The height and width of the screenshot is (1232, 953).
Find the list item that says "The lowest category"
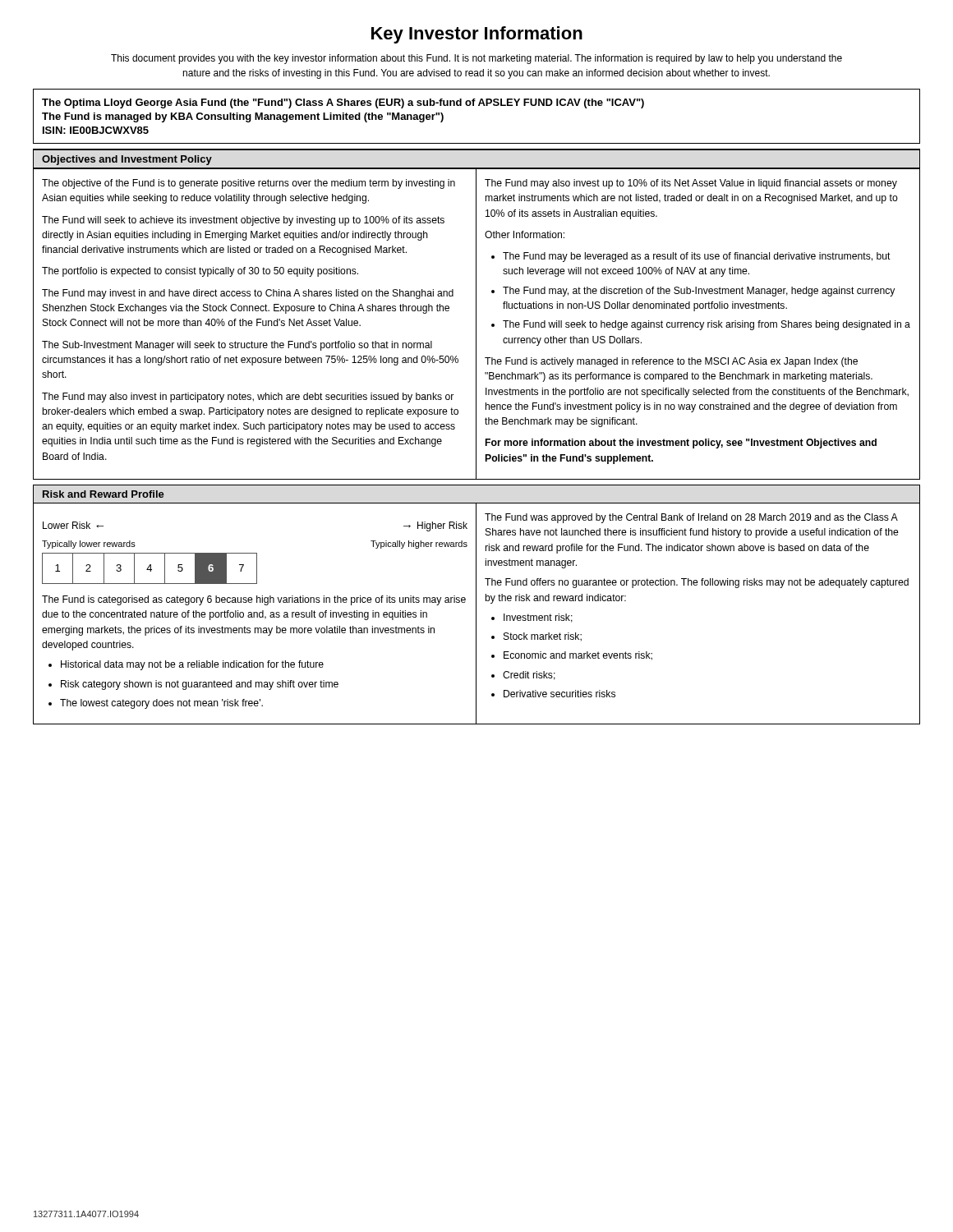click(x=162, y=703)
